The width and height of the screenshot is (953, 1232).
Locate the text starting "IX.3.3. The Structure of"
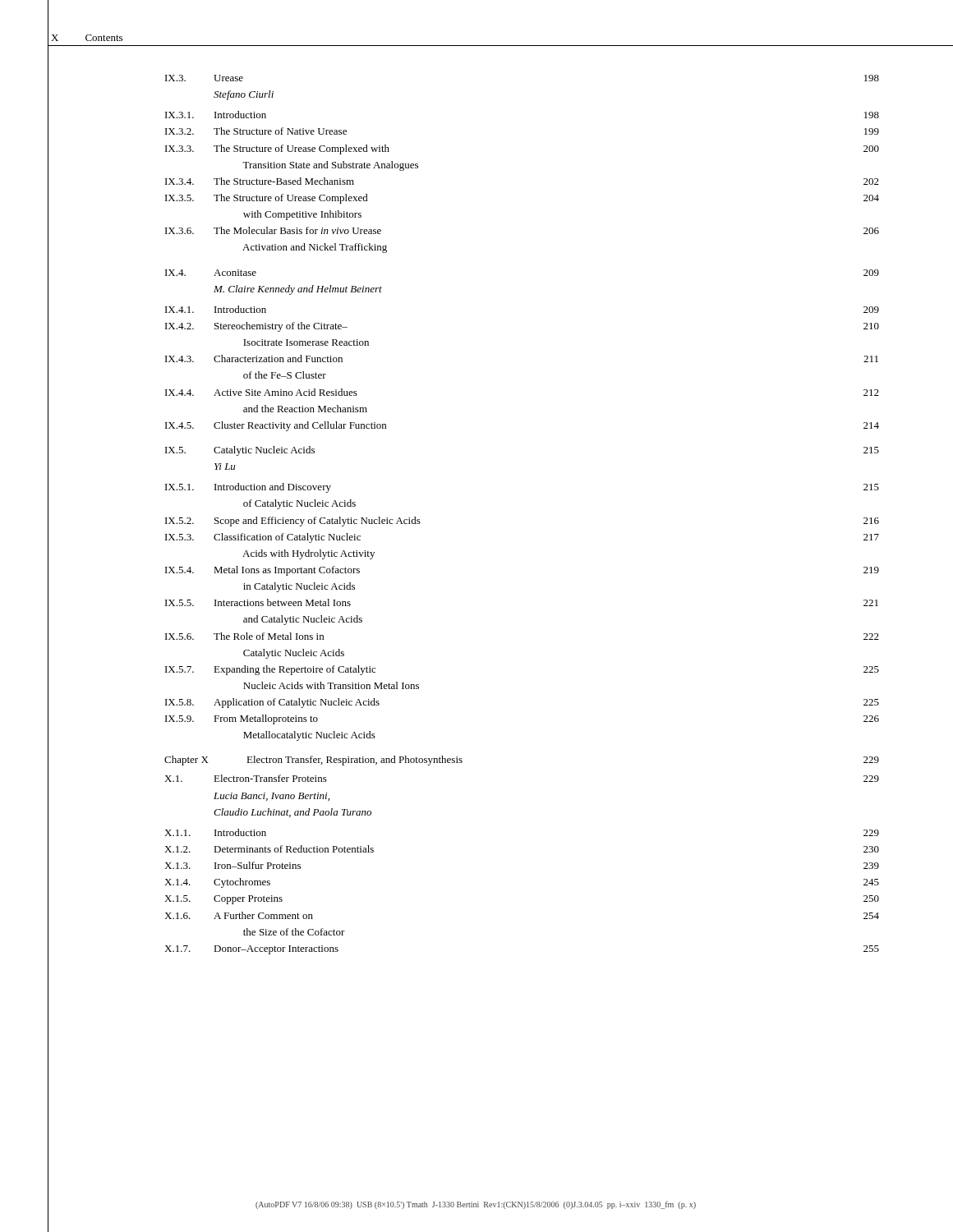click(180, 148)
